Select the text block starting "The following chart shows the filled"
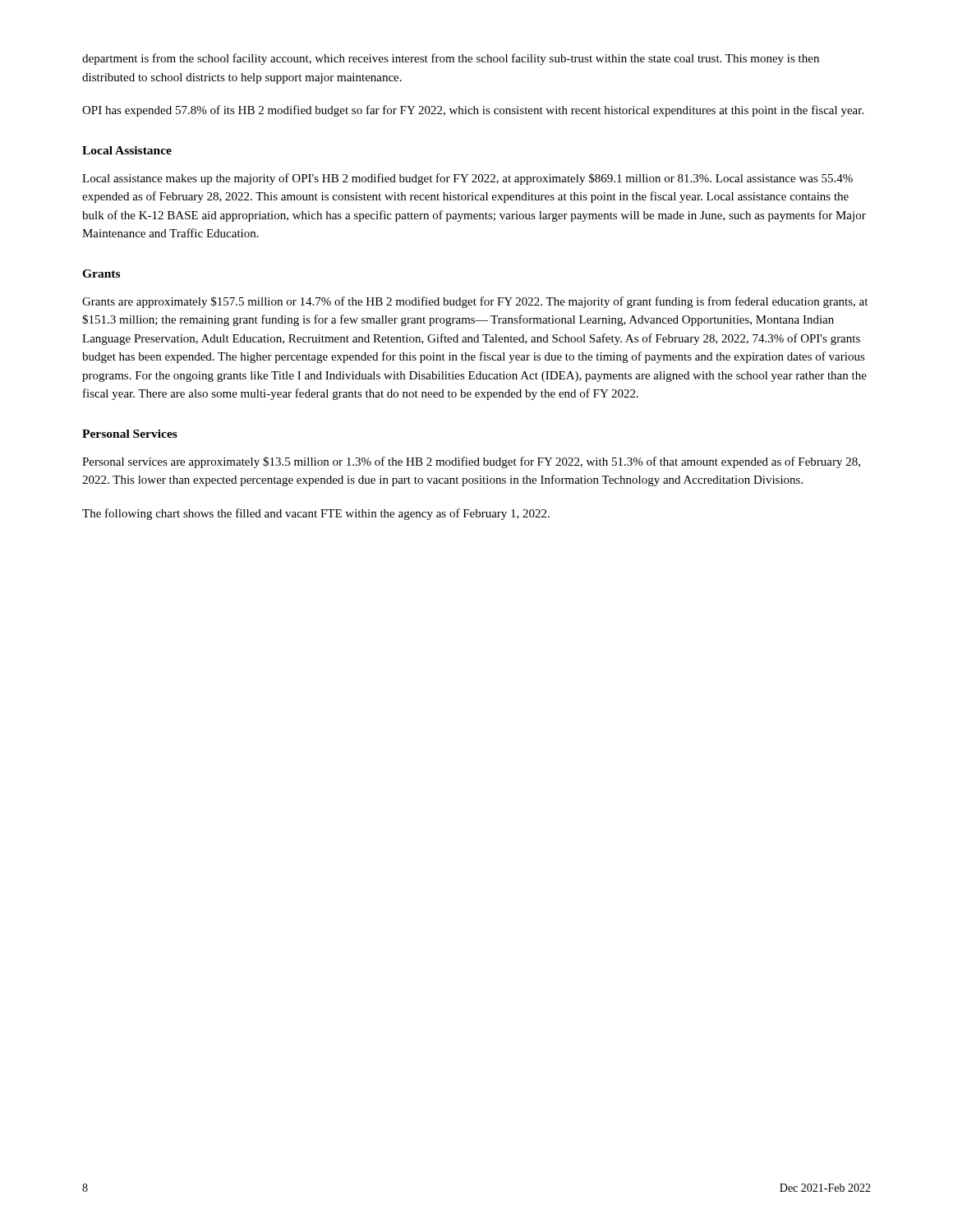Screen dimensions: 1232x953 point(316,513)
